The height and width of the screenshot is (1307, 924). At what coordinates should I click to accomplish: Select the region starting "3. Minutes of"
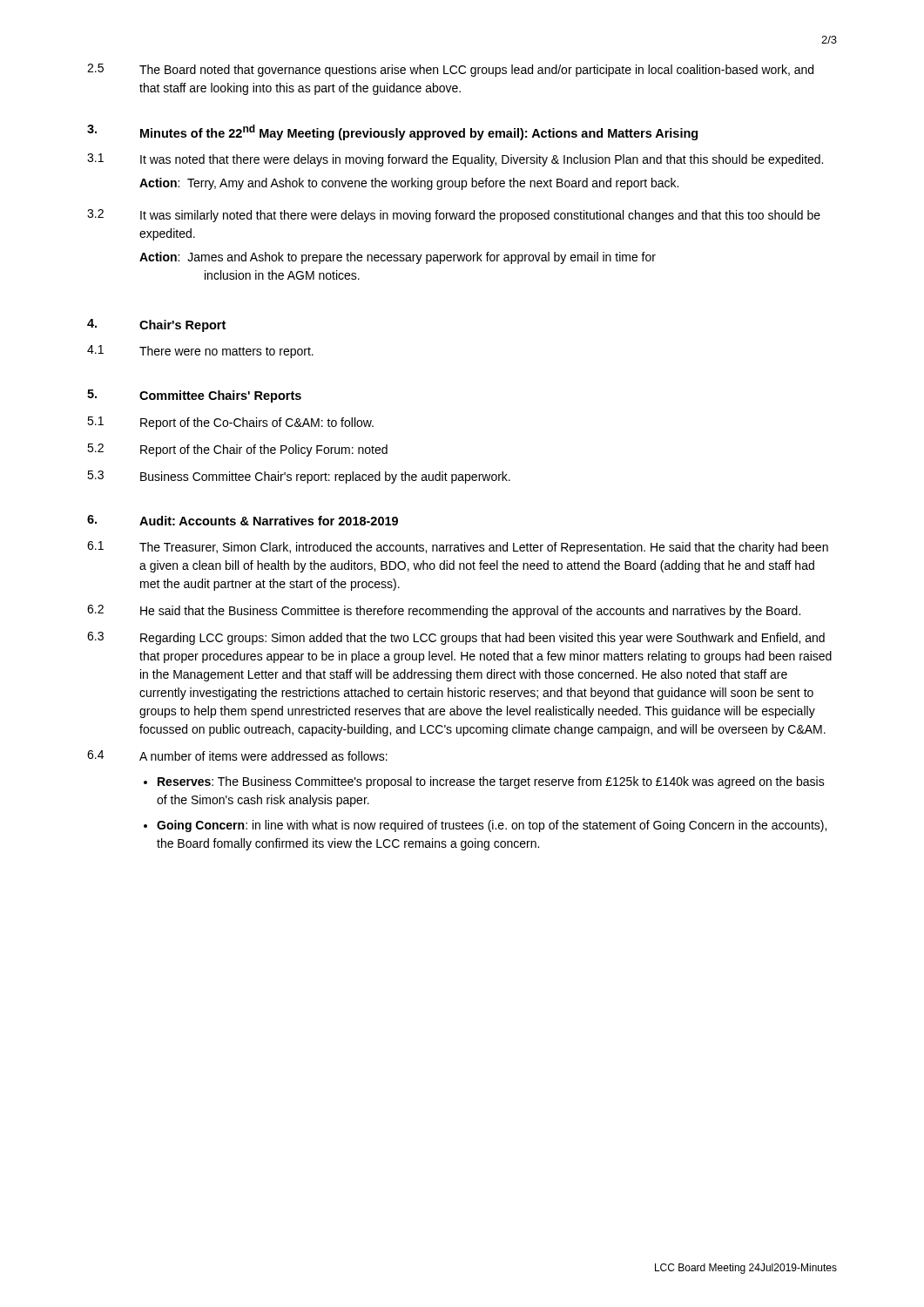pos(462,132)
